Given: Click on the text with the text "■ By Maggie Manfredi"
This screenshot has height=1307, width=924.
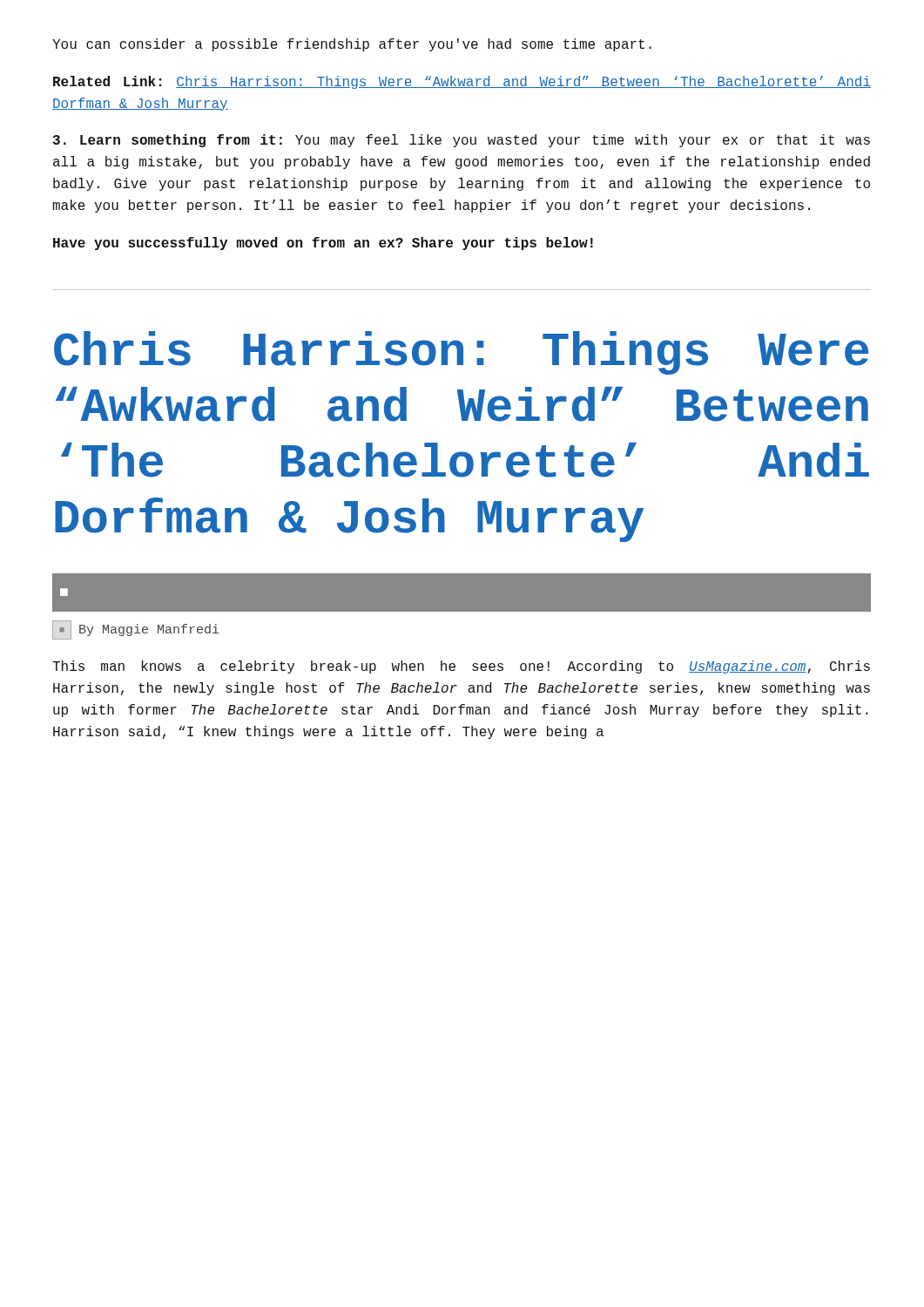Looking at the screenshot, I should tap(136, 630).
